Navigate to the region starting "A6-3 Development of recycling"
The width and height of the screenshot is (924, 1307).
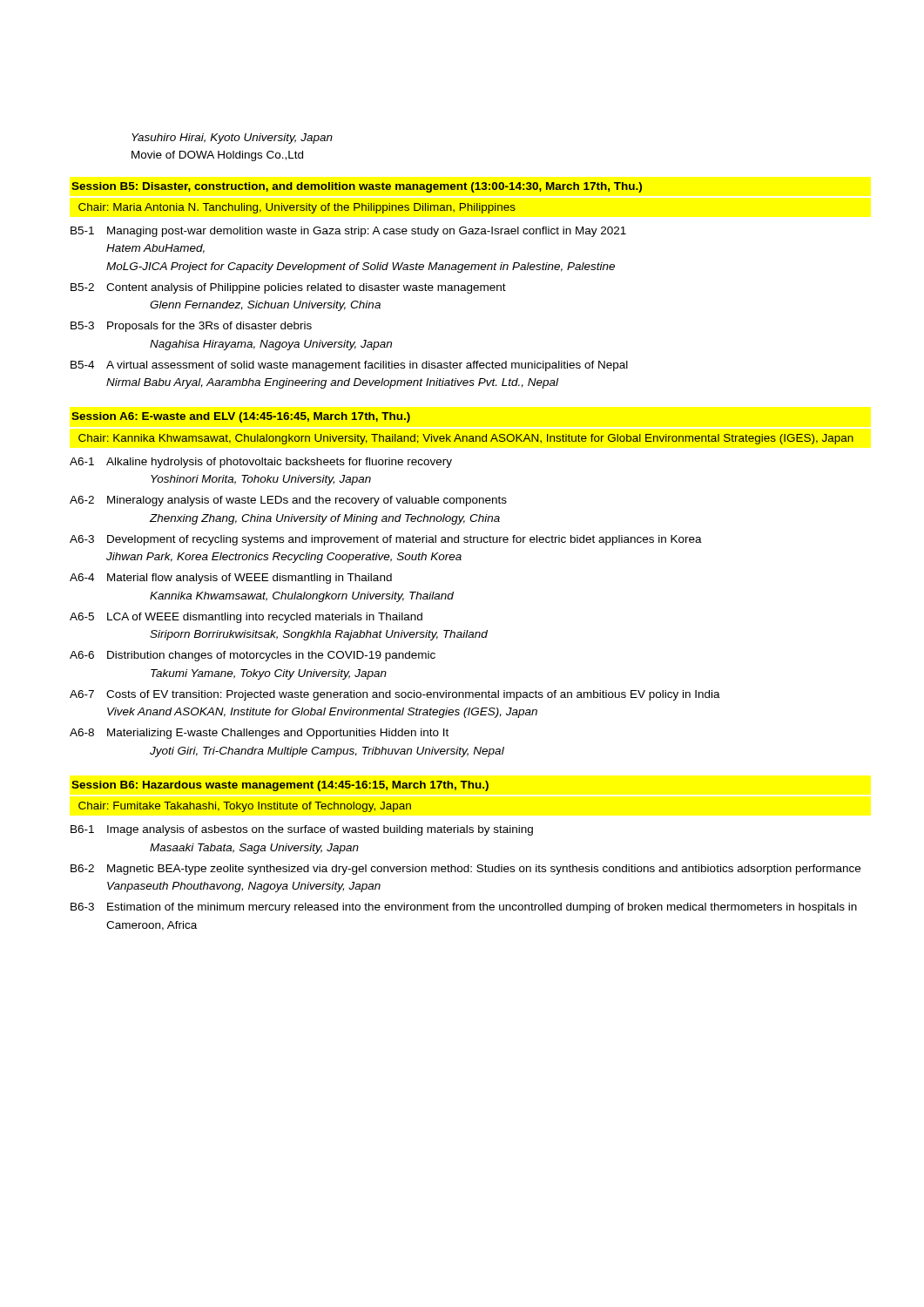(470, 548)
